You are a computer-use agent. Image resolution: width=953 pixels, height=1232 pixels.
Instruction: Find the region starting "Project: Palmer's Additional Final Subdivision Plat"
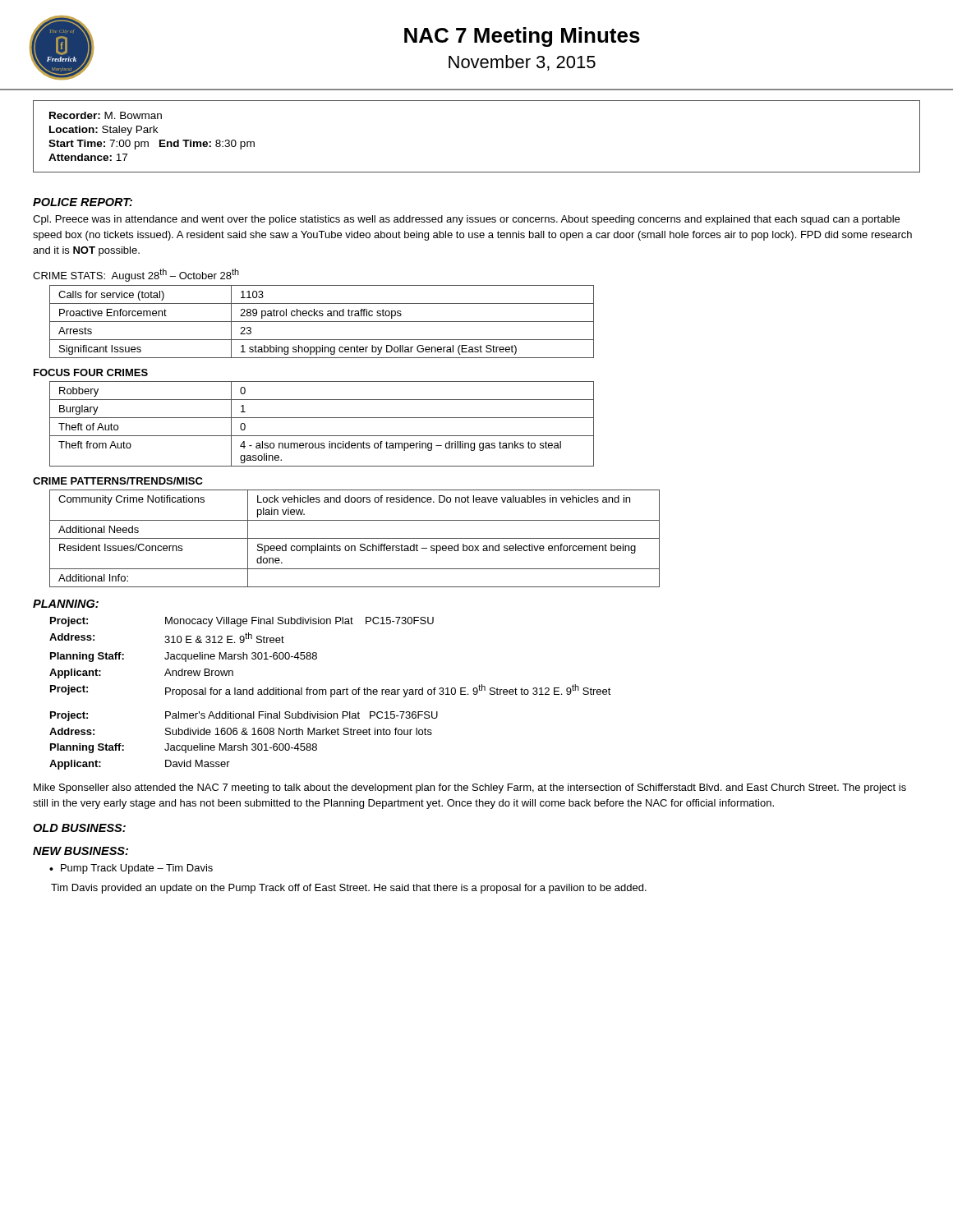click(244, 716)
